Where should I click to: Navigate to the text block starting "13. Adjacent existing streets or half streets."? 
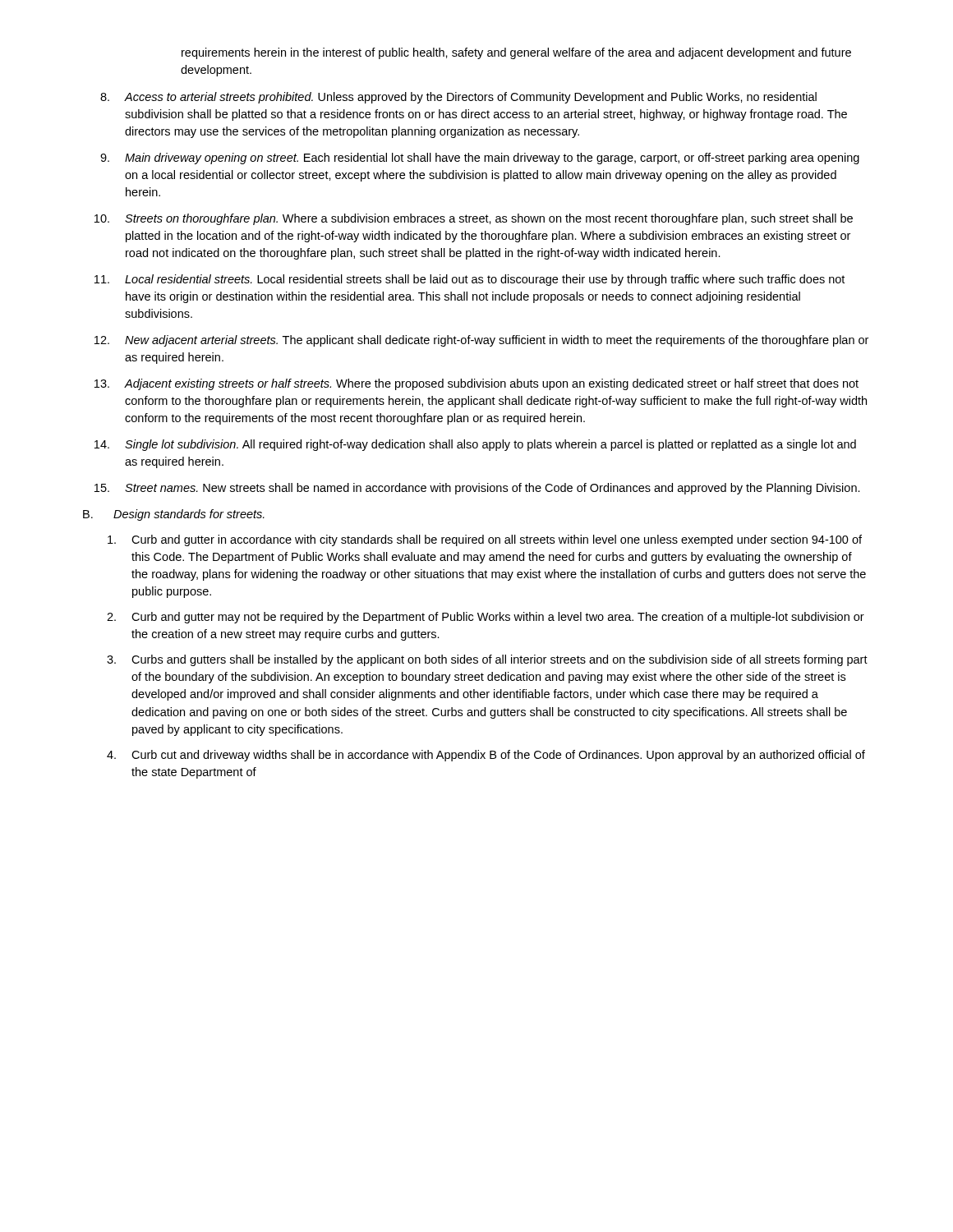(476, 401)
